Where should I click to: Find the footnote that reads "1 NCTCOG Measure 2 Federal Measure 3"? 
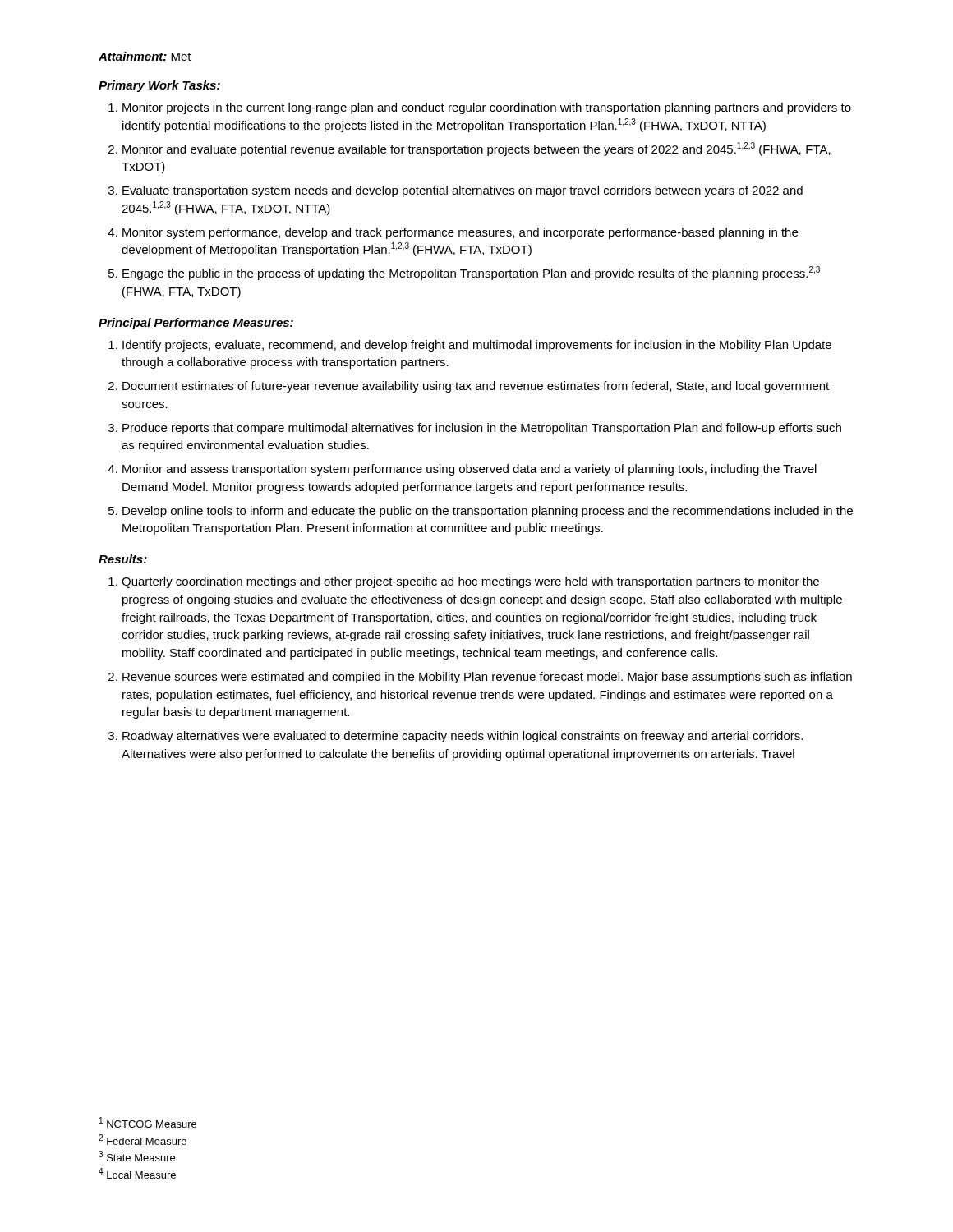click(x=148, y=1149)
